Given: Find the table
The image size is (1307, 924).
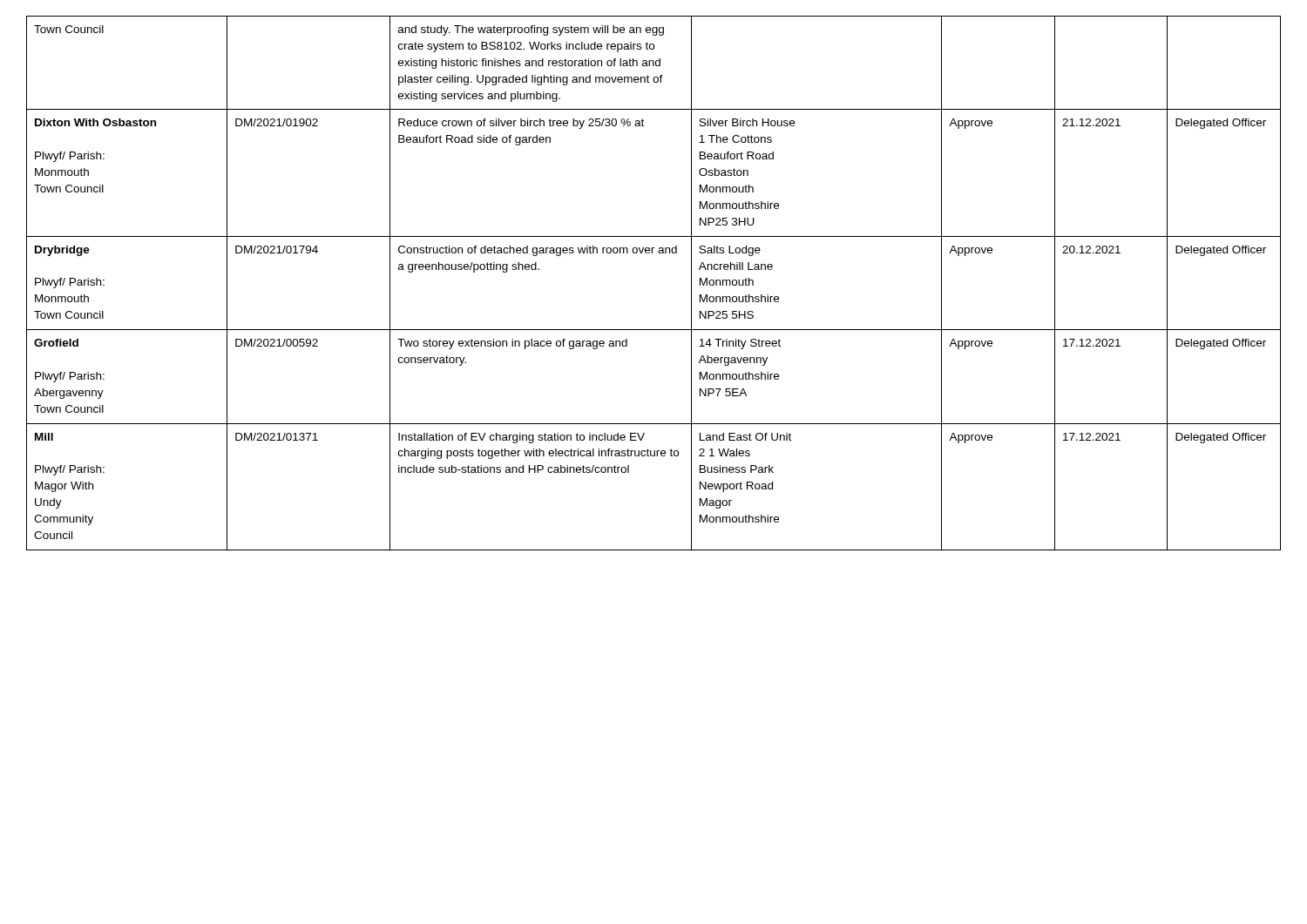Looking at the screenshot, I should 654,283.
